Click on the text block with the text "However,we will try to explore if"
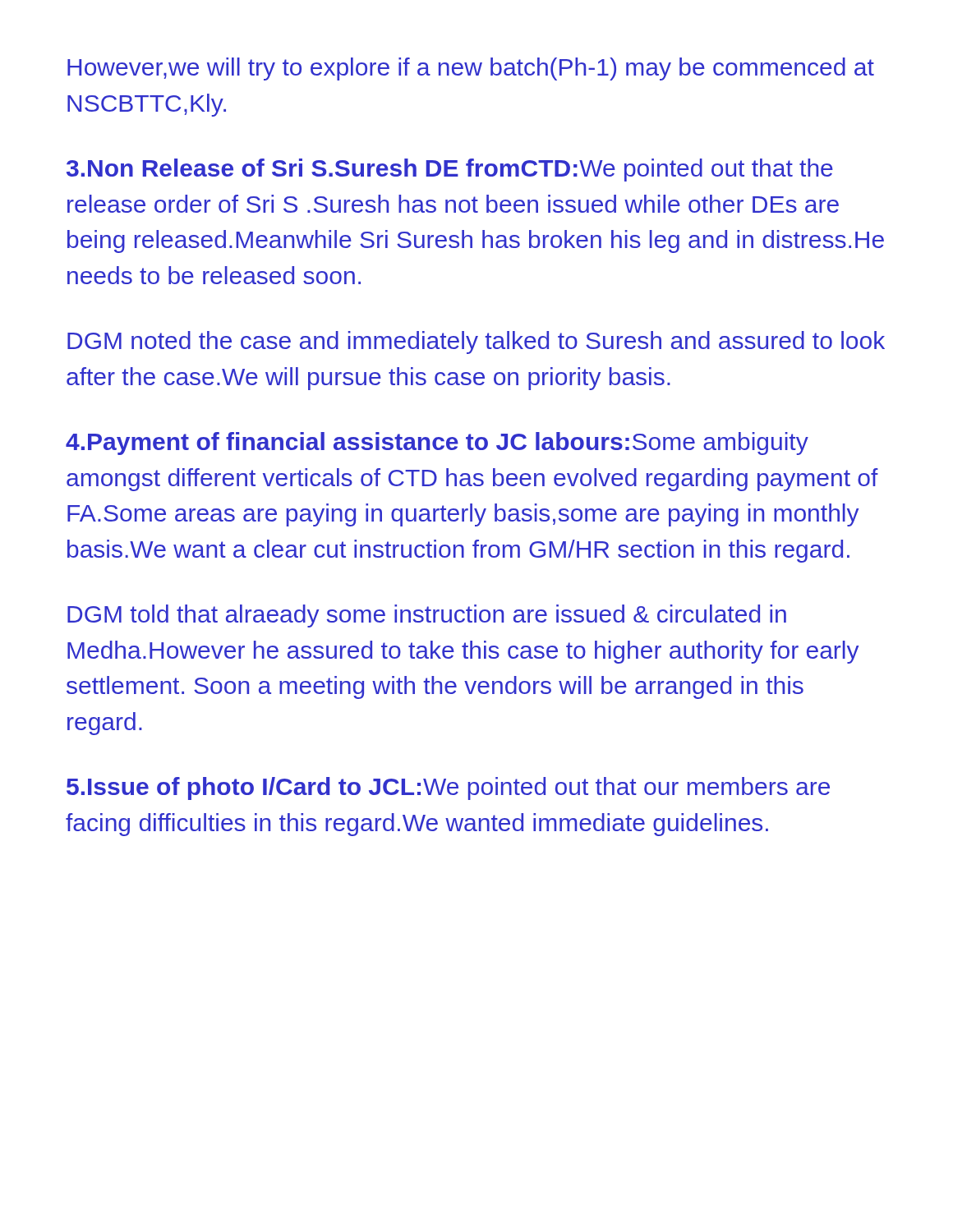The image size is (953, 1232). pyautogui.click(x=470, y=85)
